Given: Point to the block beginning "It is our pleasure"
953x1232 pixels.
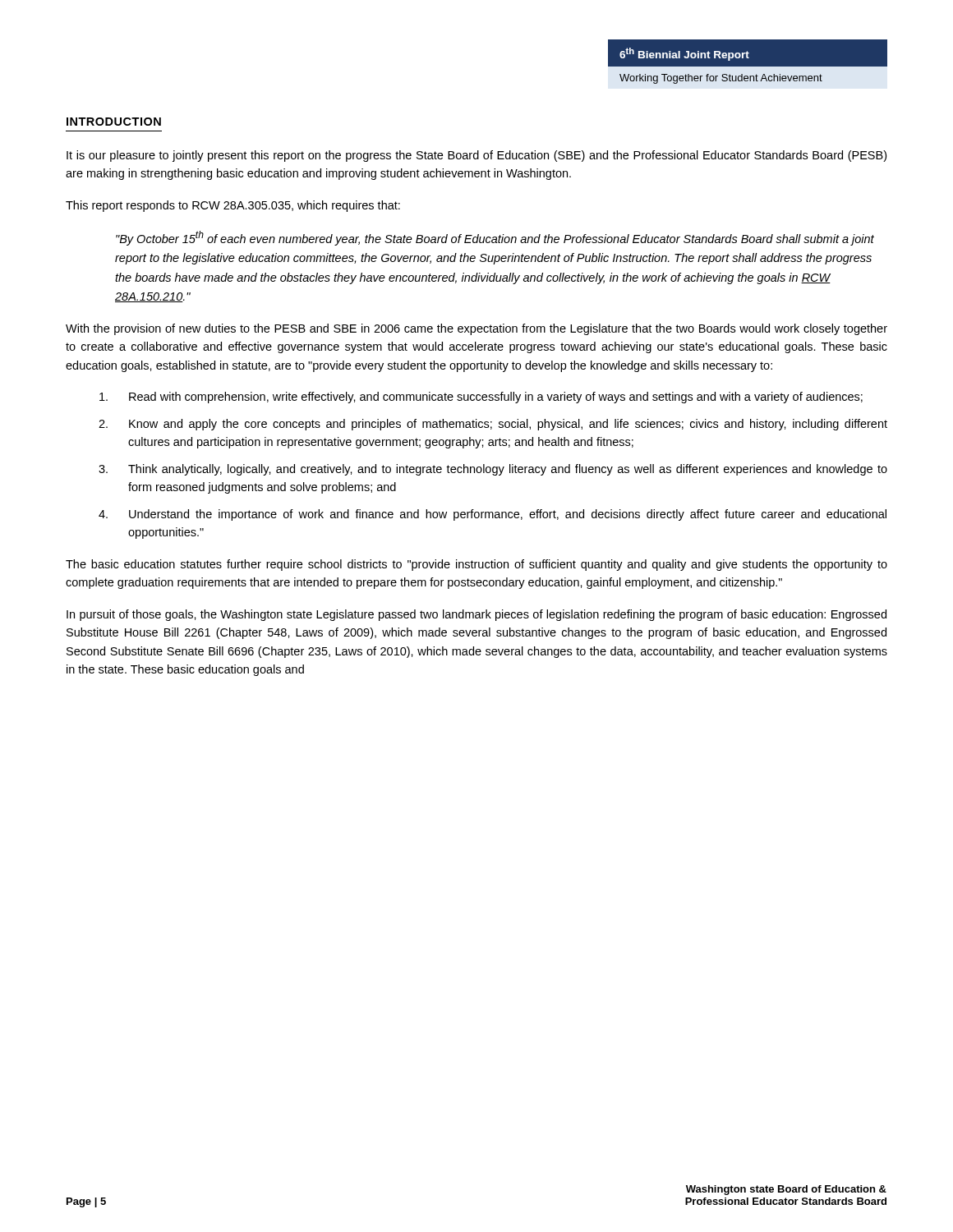Looking at the screenshot, I should (x=476, y=164).
